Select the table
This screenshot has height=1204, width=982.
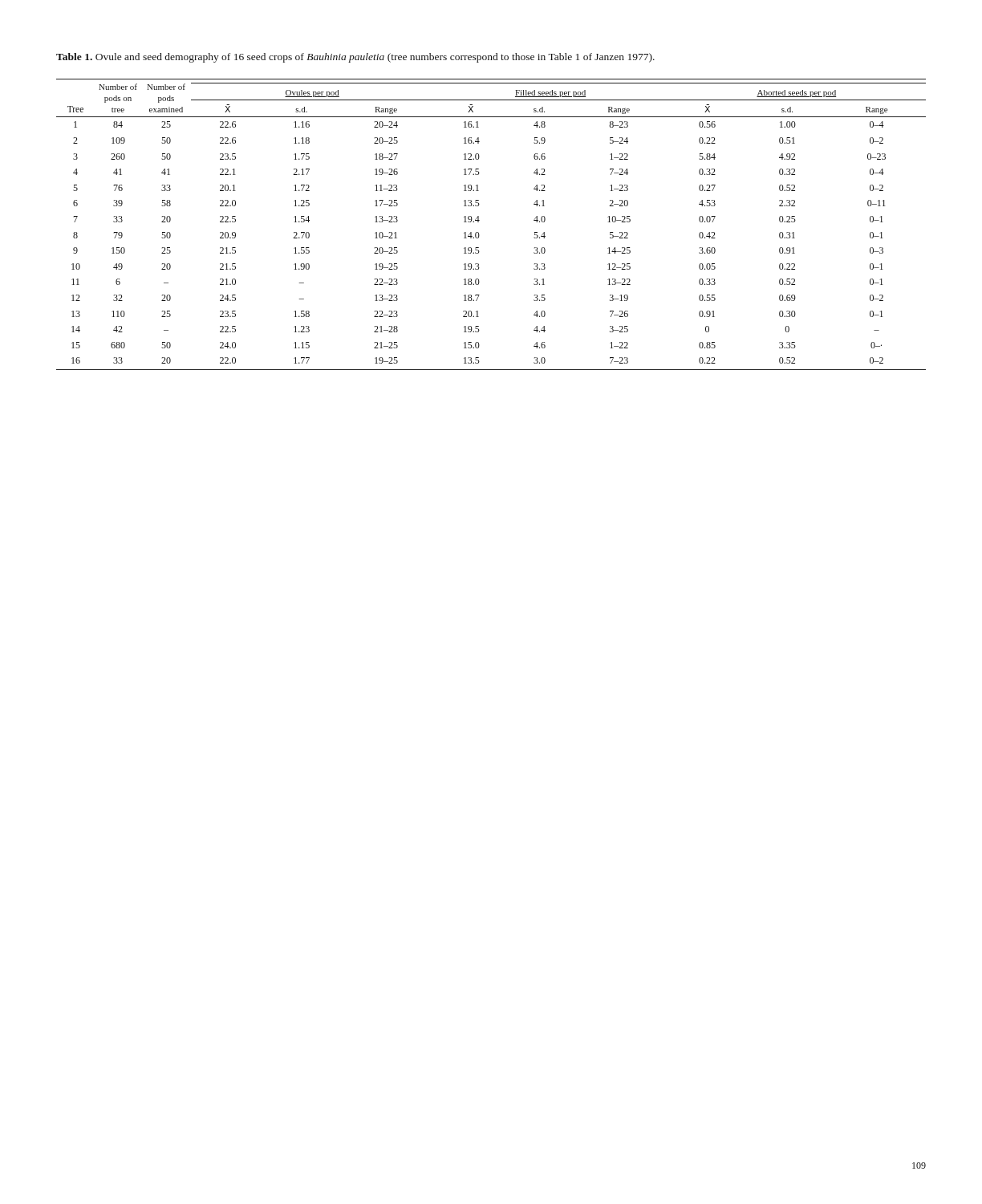pyautogui.click(x=491, y=224)
